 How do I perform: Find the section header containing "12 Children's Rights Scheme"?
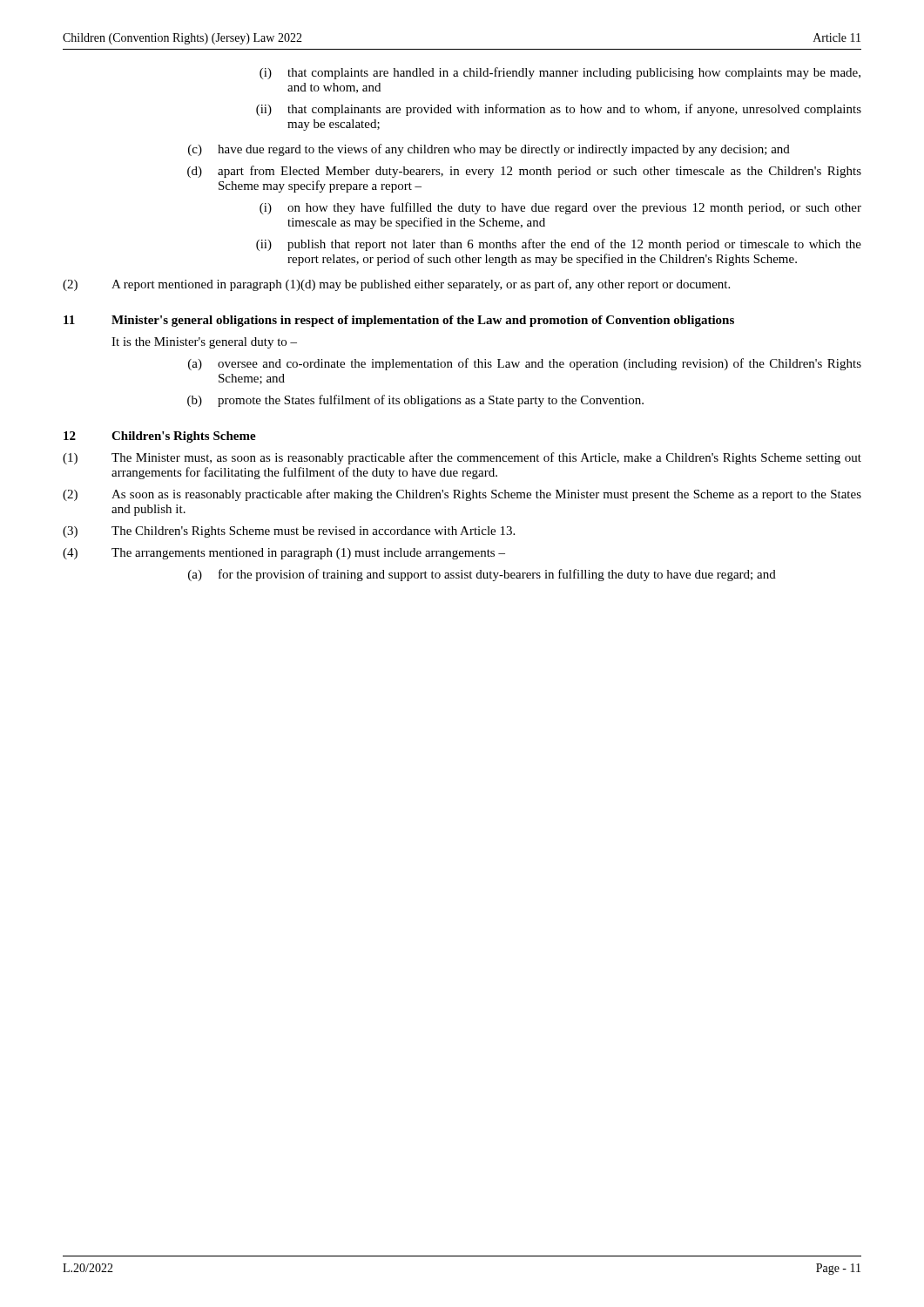pos(160,437)
